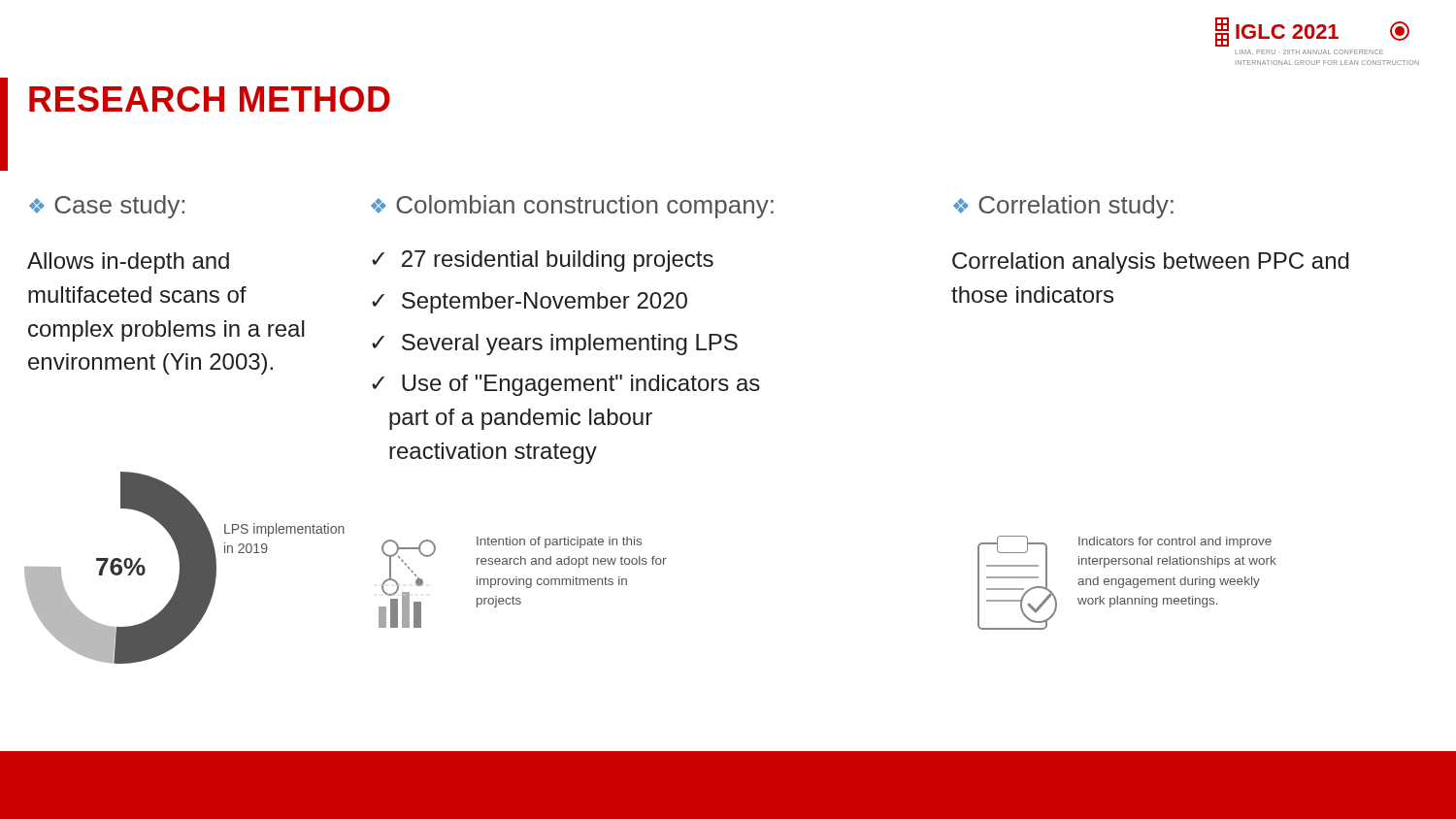
Task: Click on the title that says "RESEARCH METHOD"
Action: pos(209,99)
